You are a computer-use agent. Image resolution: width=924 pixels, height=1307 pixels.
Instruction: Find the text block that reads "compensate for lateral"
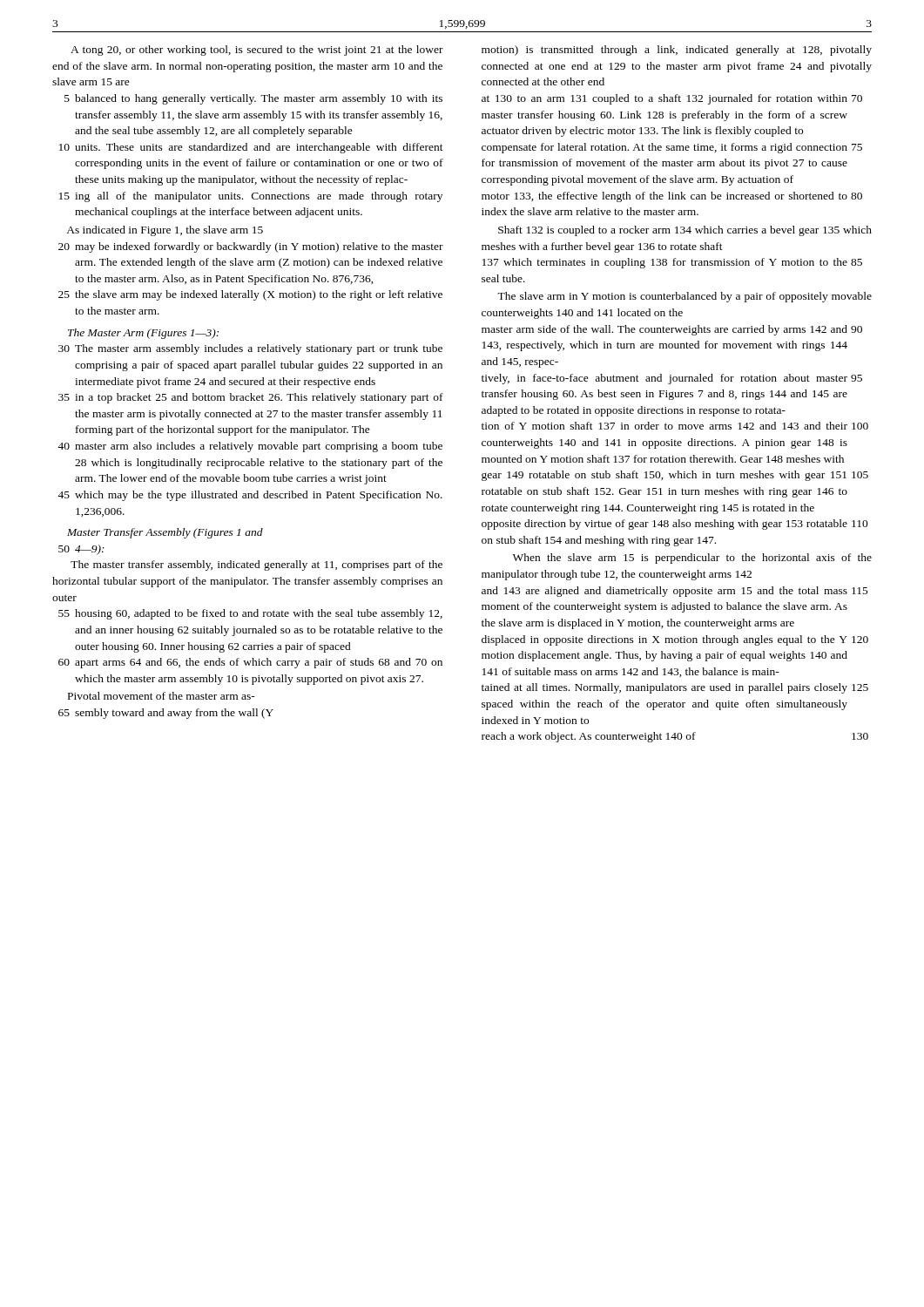pos(664,164)
